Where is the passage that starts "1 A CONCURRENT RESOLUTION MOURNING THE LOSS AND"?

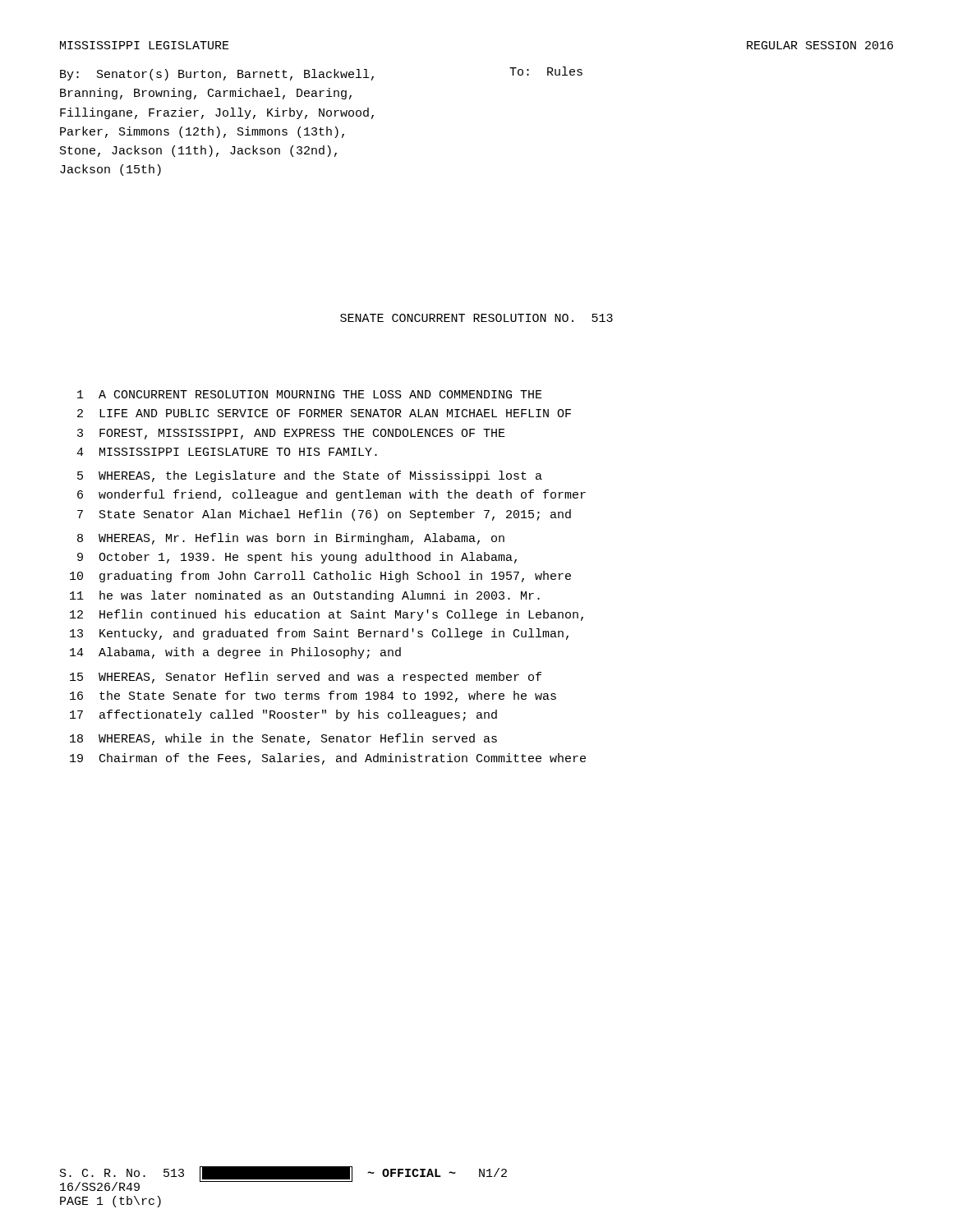[476, 424]
